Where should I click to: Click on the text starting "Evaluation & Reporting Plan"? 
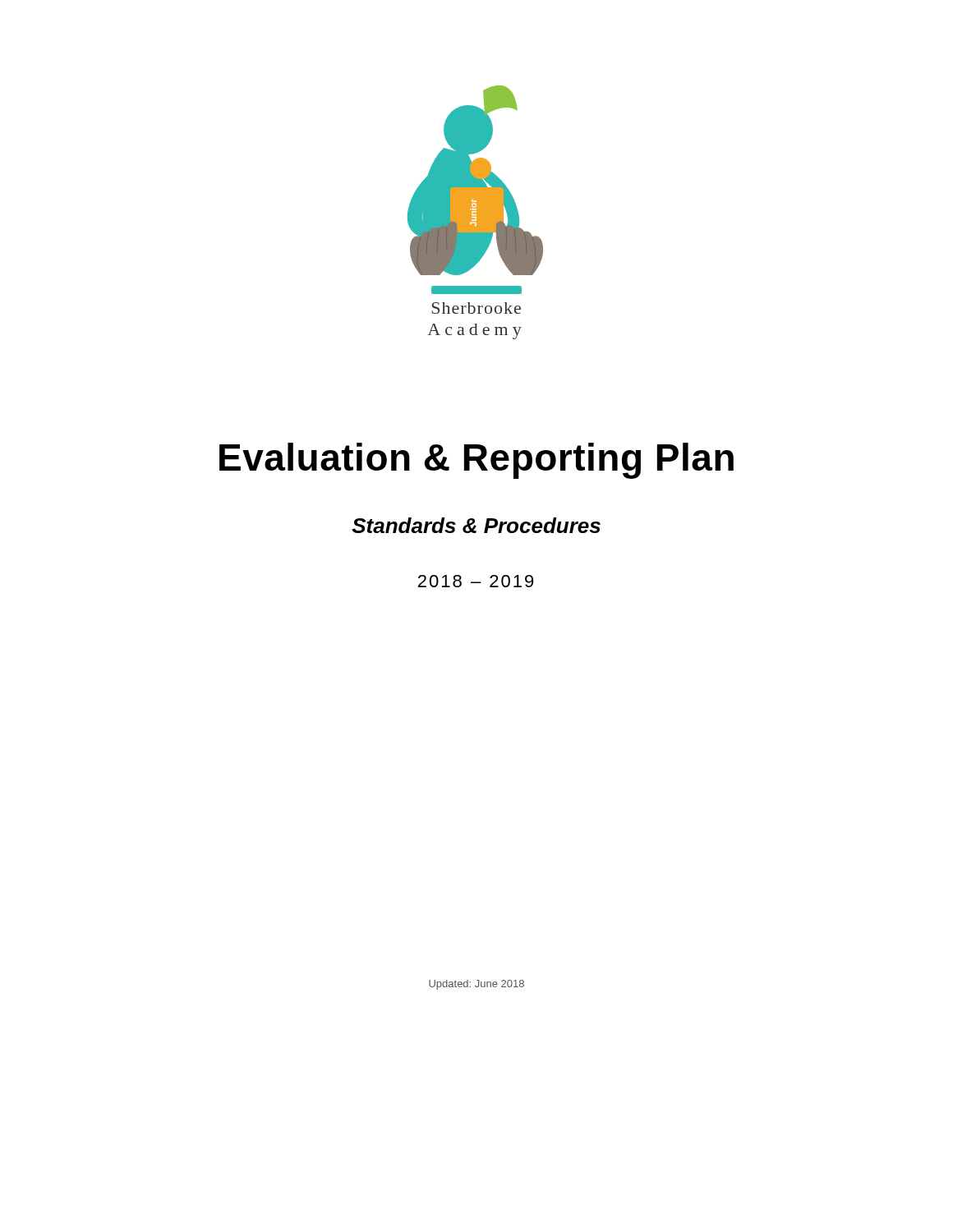[x=476, y=457]
